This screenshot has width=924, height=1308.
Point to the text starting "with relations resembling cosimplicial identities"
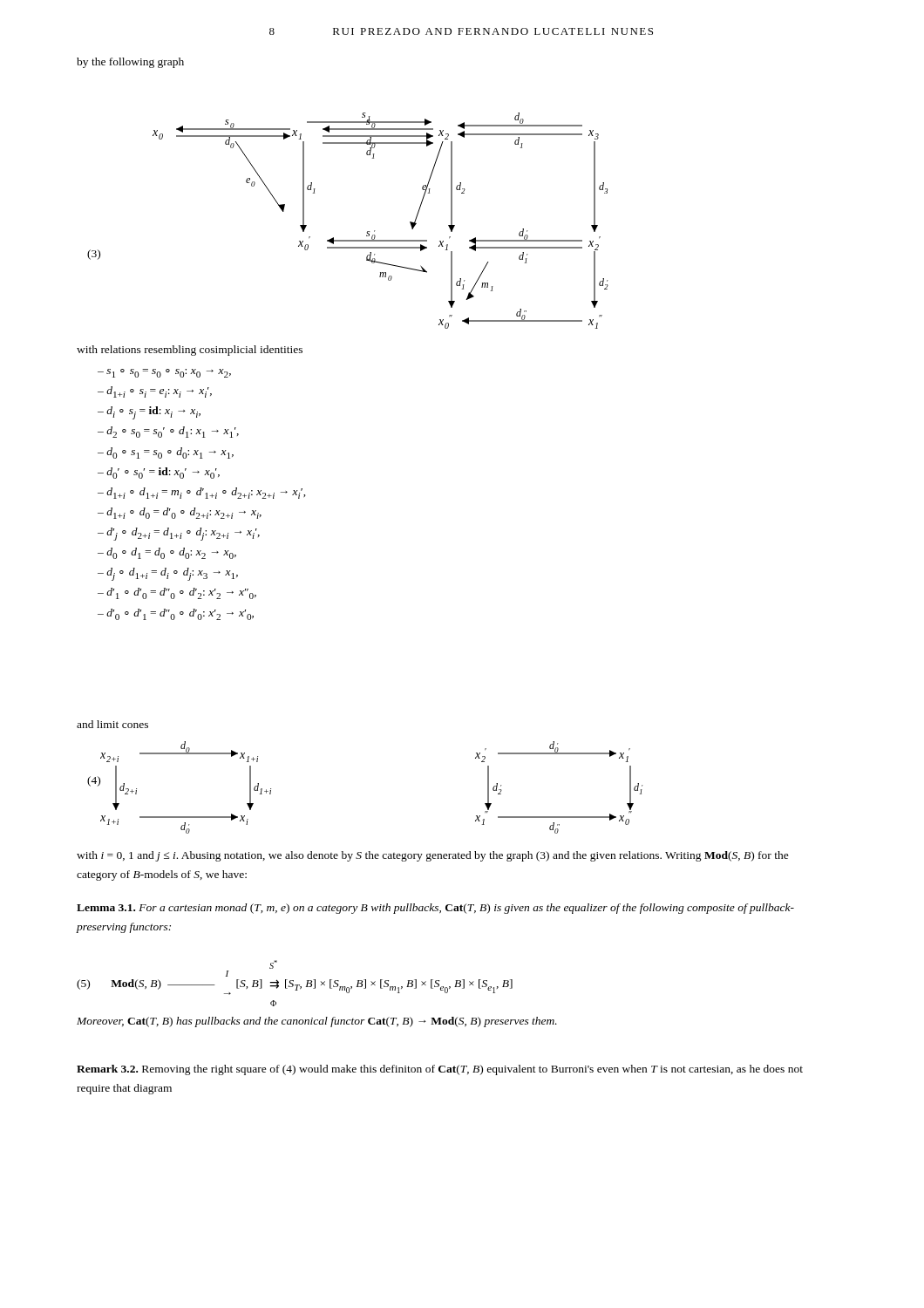point(190,349)
